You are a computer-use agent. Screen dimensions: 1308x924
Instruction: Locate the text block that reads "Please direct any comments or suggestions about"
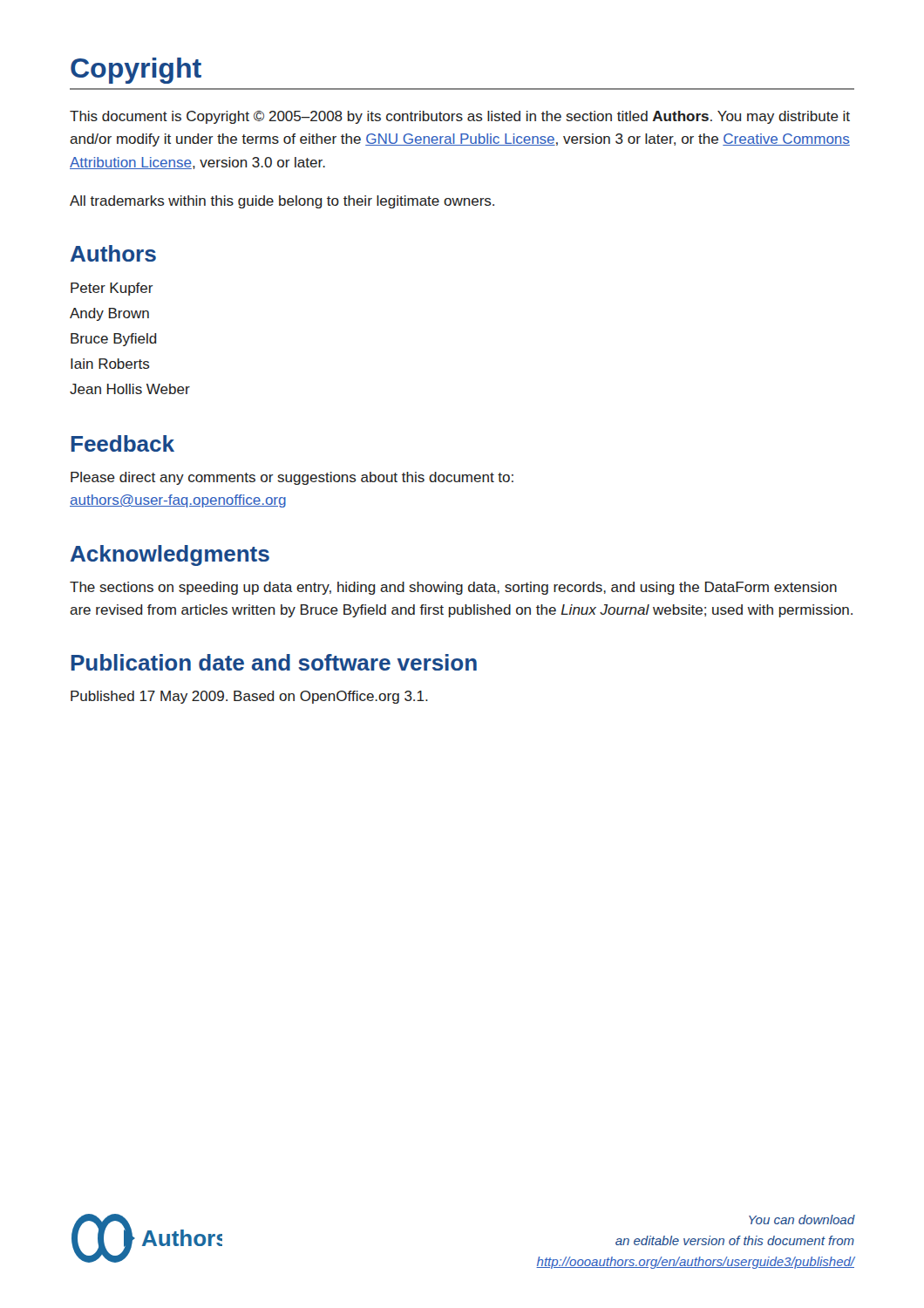click(x=292, y=489)
